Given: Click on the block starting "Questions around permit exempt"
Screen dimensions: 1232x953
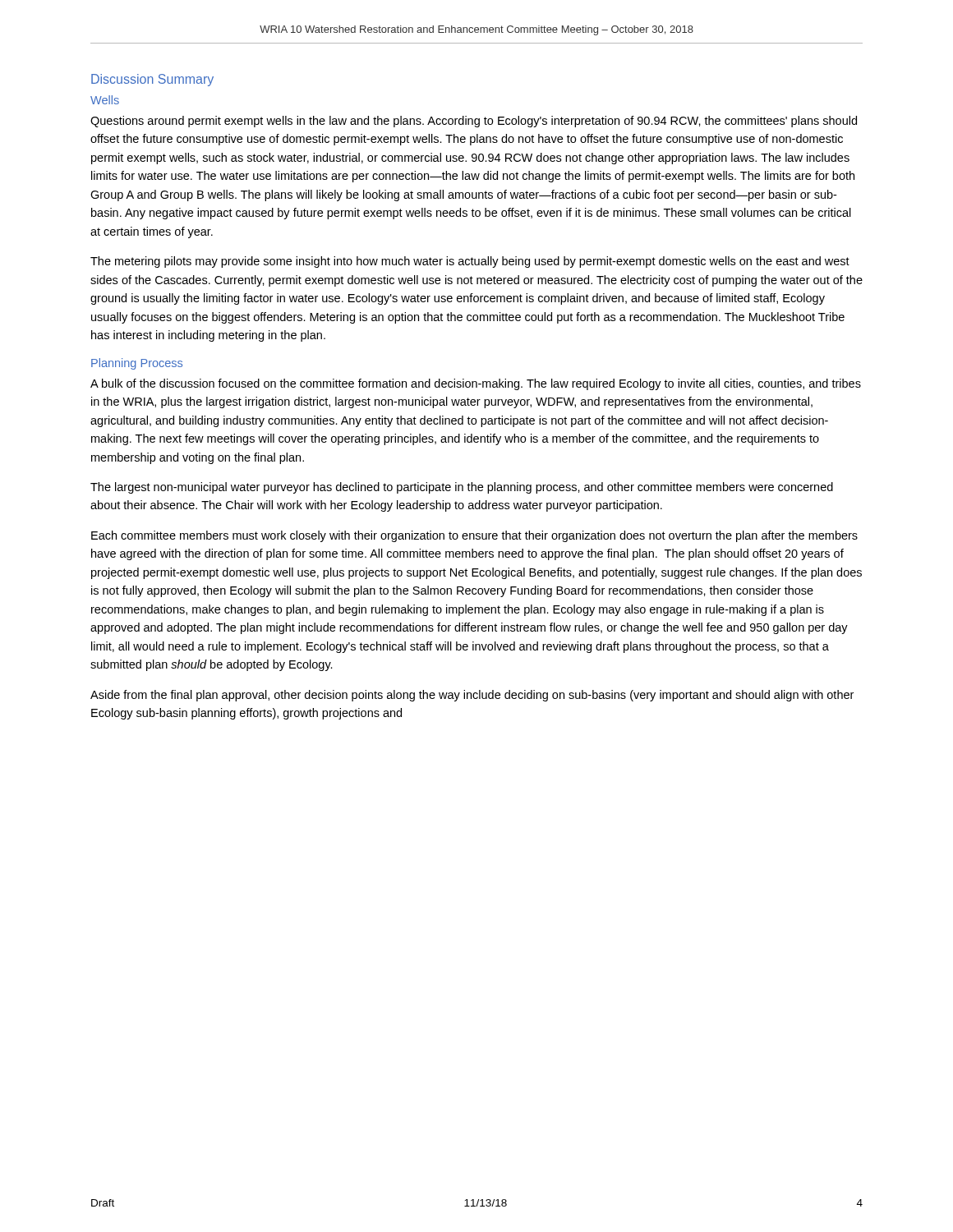Looking at the screenshot, I should [474, 176].
